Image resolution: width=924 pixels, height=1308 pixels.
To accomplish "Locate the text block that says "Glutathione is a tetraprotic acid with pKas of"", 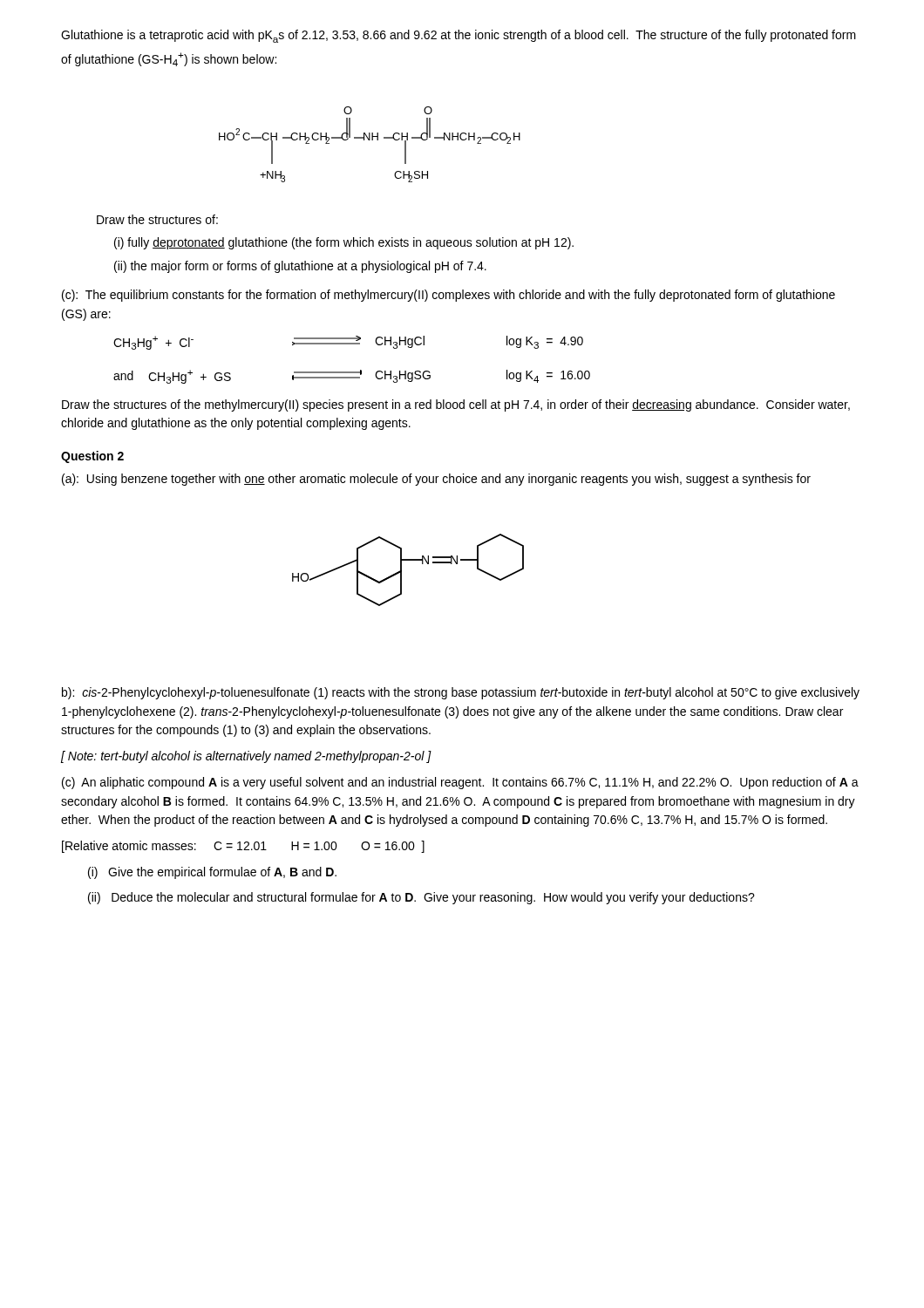I will pyautogui.click(x=459, y=48).
